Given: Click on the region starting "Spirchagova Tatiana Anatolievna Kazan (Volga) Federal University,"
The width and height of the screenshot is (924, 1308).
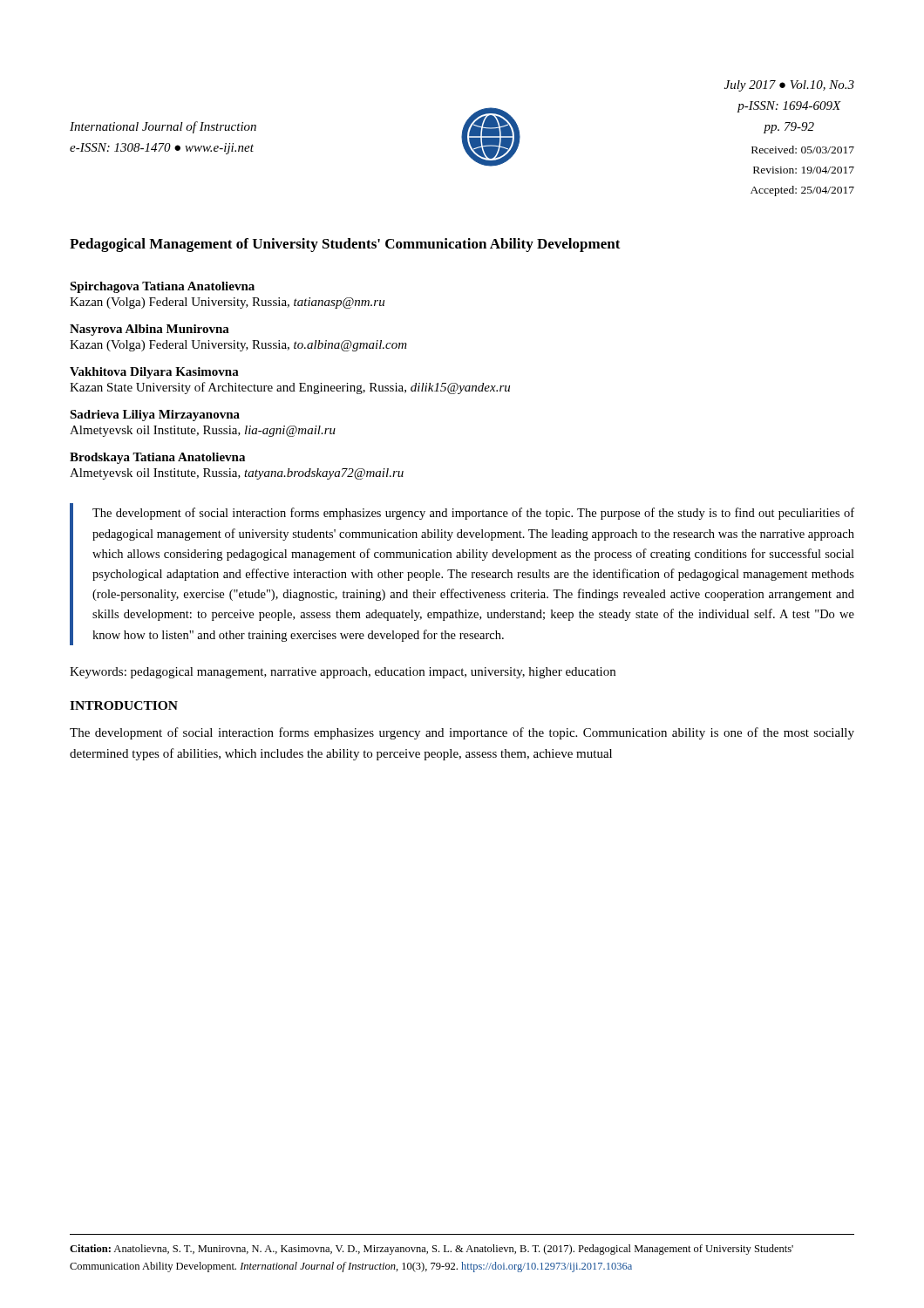Looking at the screenshot, I should (162, 287).
